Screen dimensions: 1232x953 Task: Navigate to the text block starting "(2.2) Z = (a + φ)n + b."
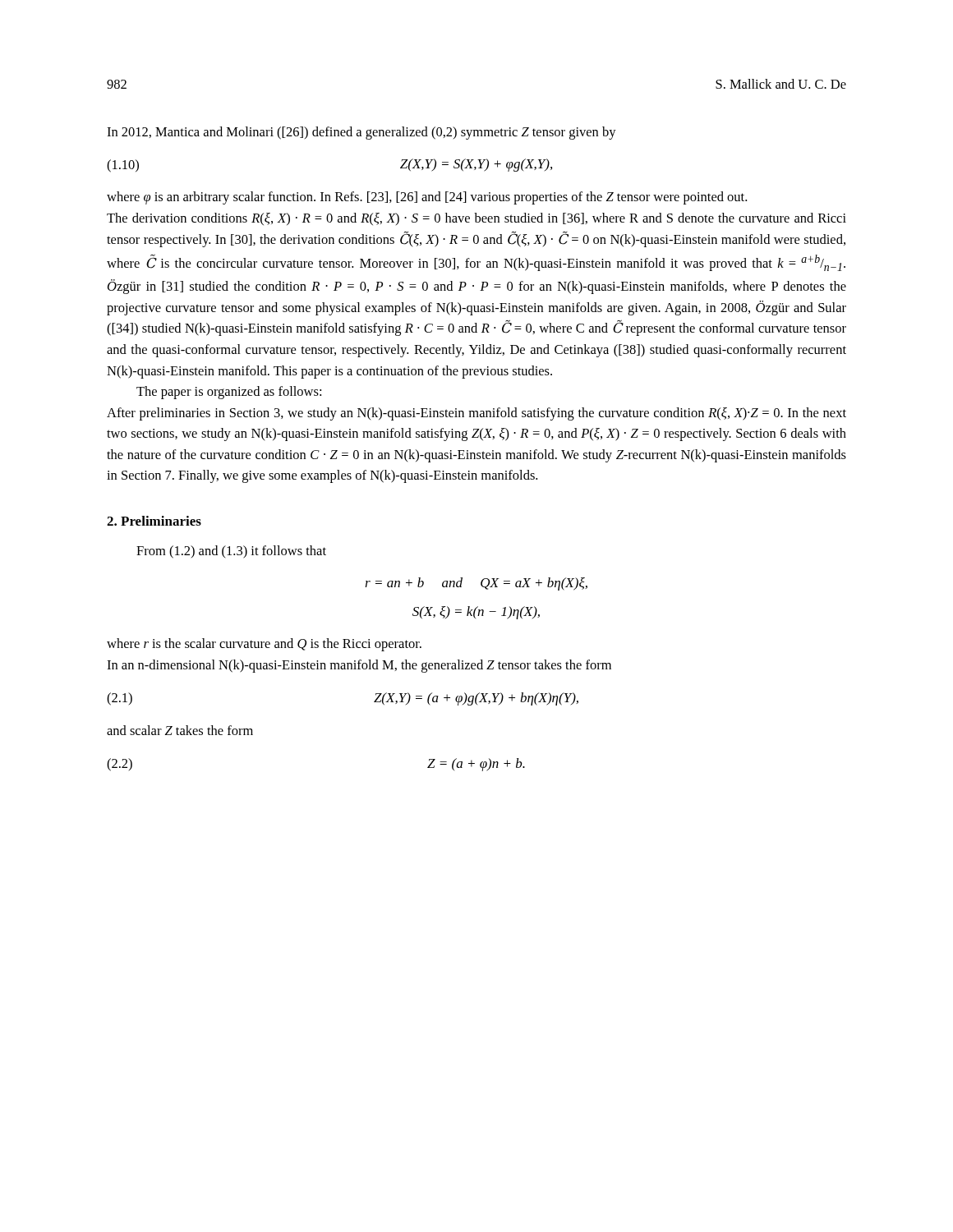tap(476, 764)
